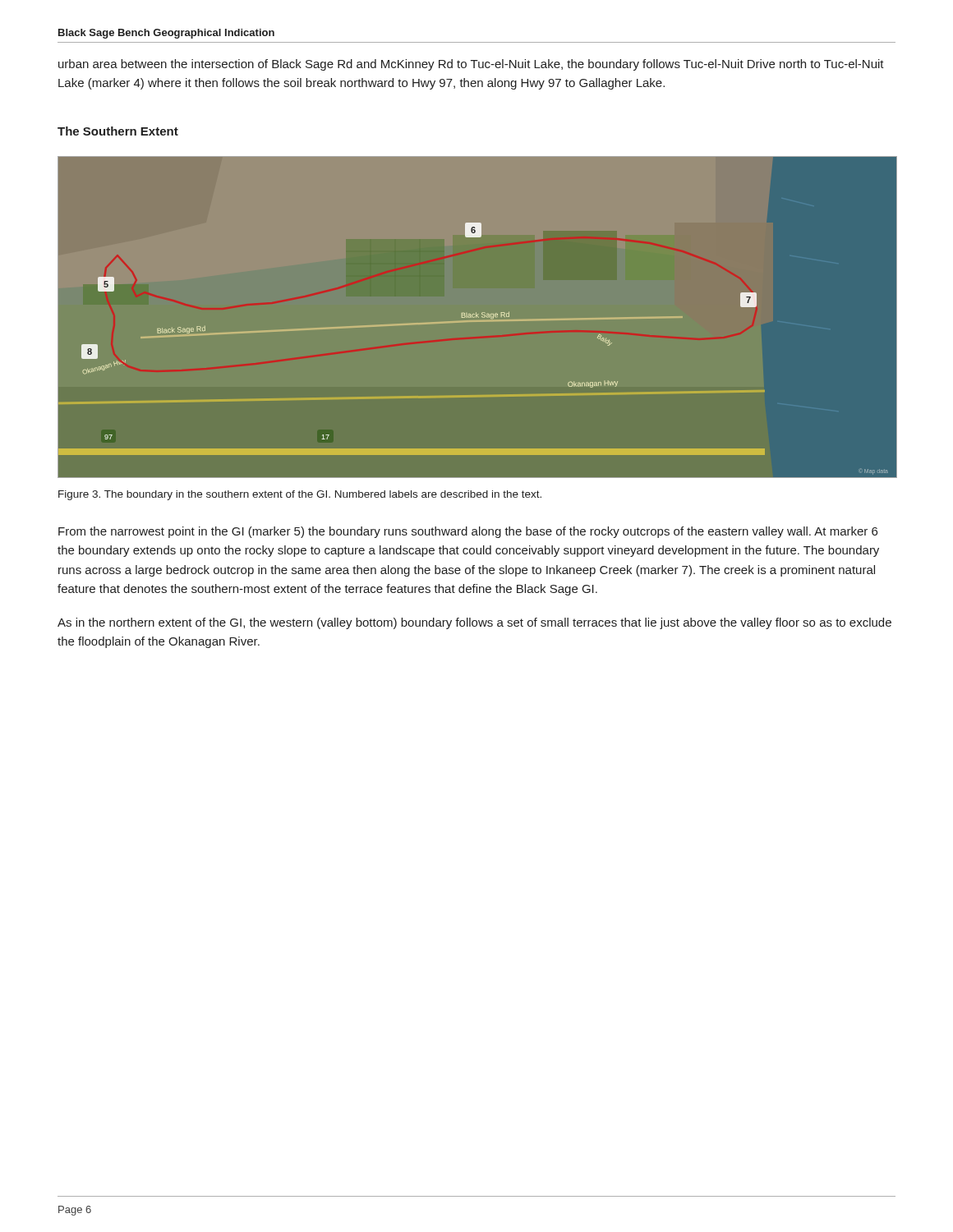Viewport: 953px width, 1232px height.
Task: Find the text block containing "From the narrowest"
Action: click(x=468, y=560)
